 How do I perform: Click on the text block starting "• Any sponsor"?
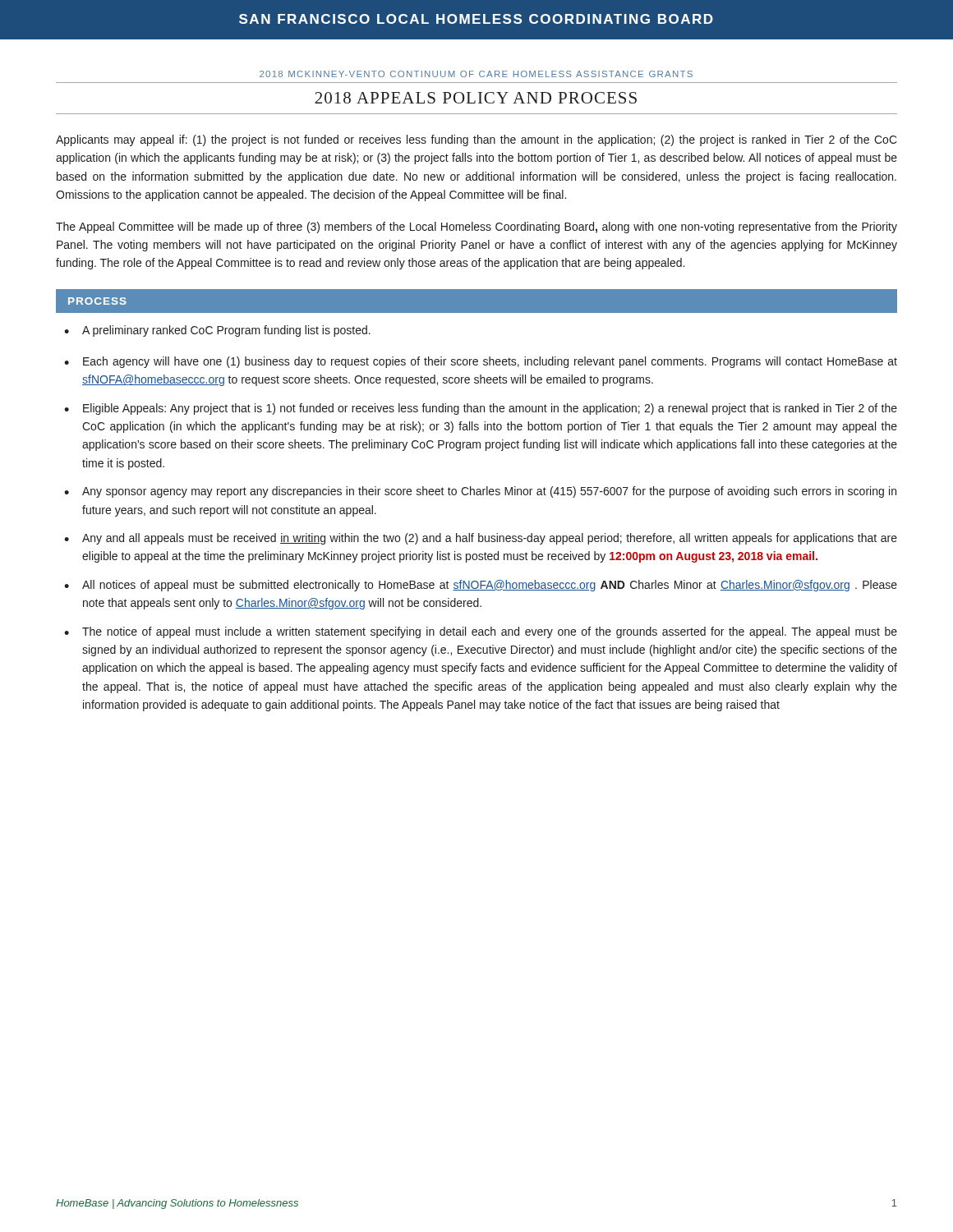pyautogui.click(x=481, y=501)
